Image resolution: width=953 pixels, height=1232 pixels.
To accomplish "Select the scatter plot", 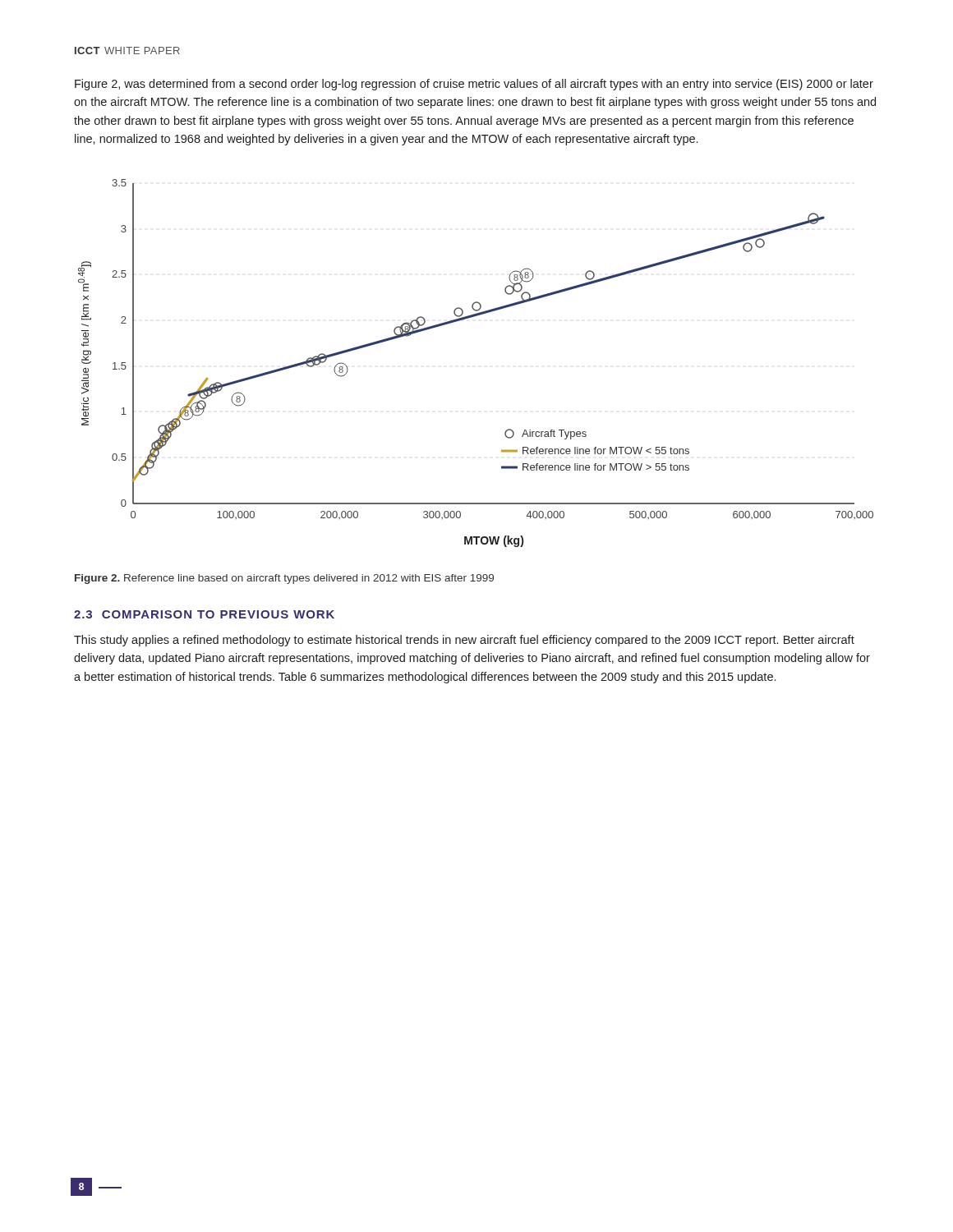I will click(x=476, y=365).
